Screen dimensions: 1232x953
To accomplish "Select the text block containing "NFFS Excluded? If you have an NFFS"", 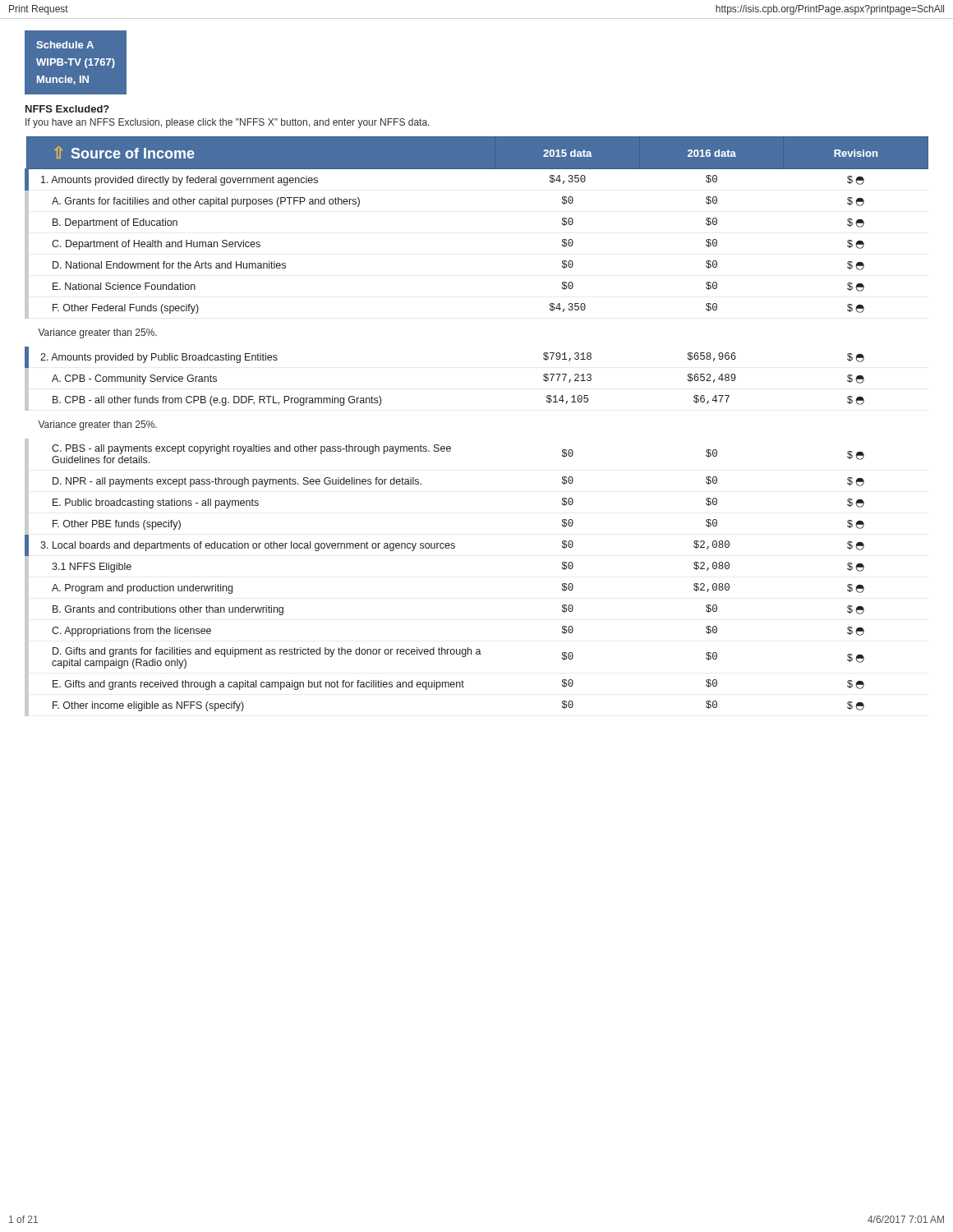I will [x=67, y=109].
